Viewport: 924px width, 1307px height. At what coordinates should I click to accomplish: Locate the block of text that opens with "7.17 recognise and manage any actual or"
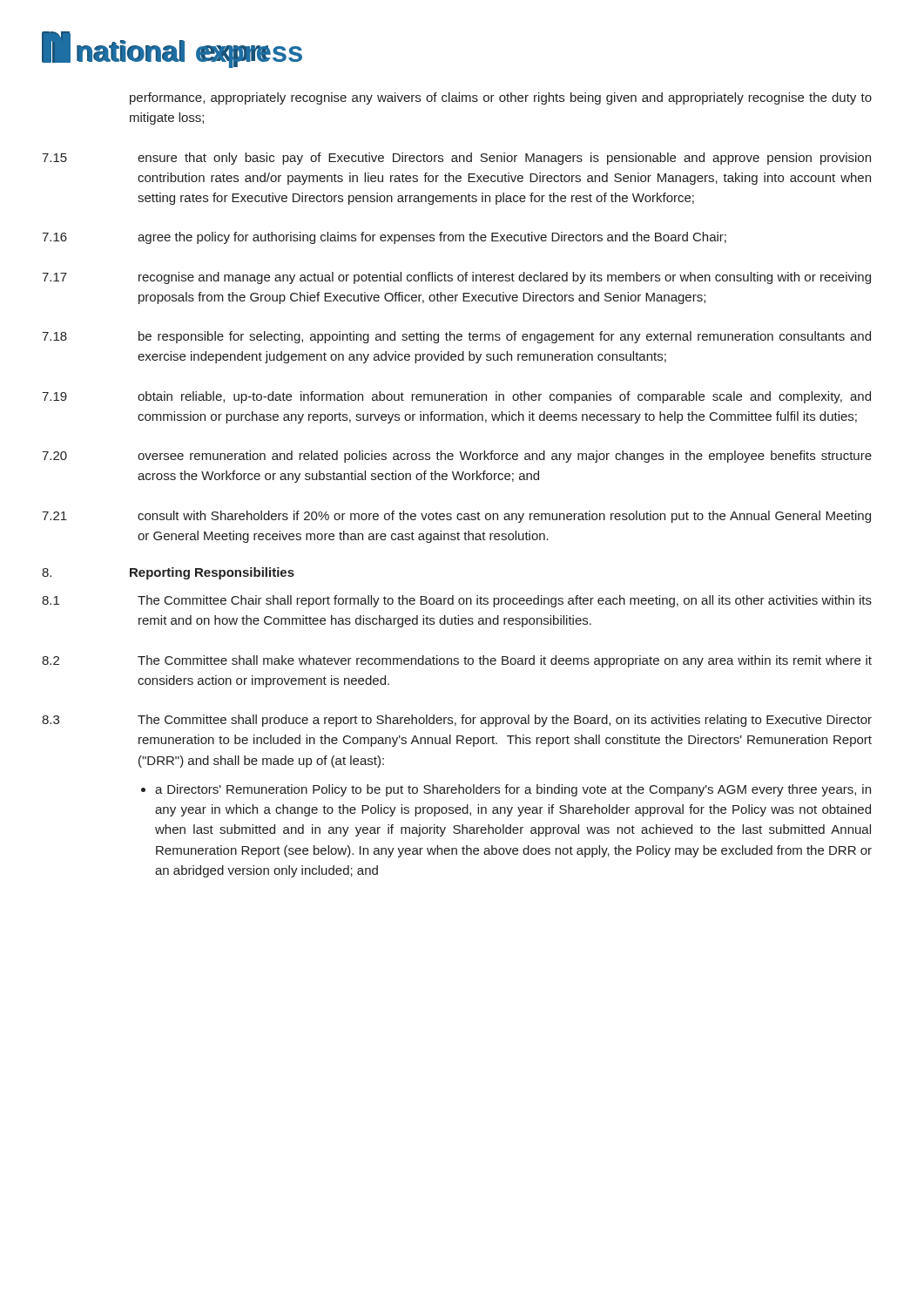click(457, 286)
